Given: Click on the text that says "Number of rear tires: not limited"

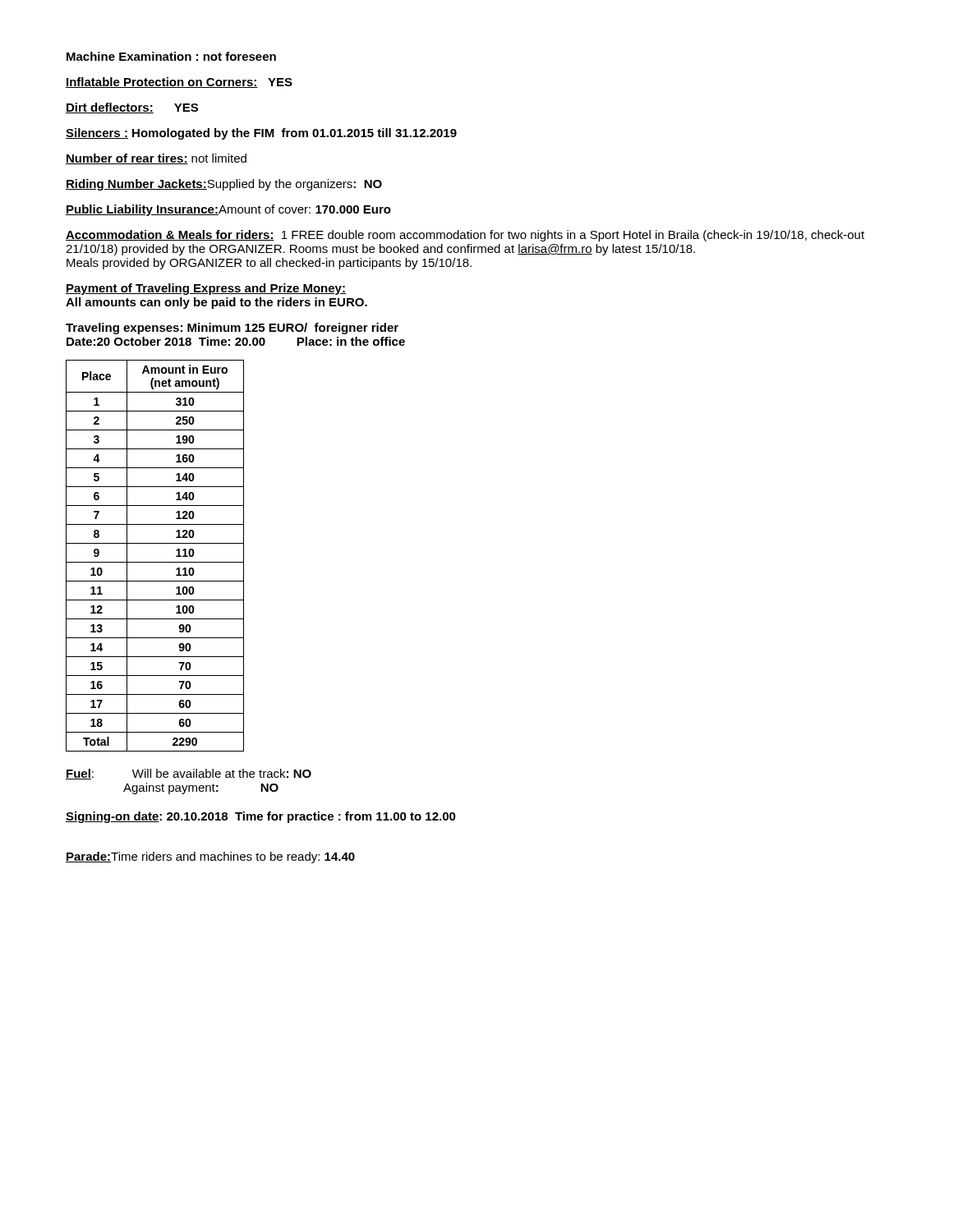Looking at the screenshot, I should (x=156, y=158).
